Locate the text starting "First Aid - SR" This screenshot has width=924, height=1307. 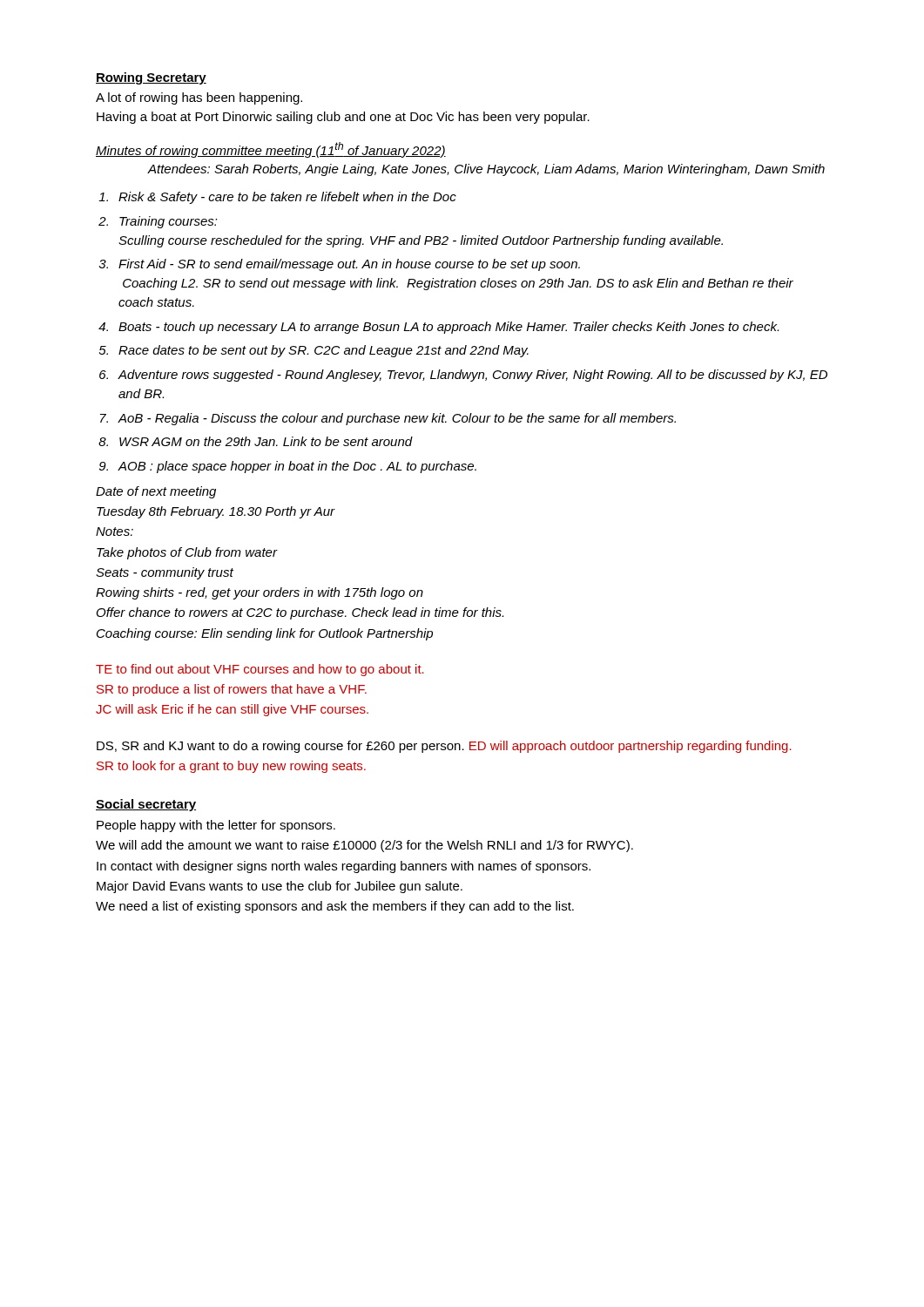pyautogui.click(x=456, y=283)
